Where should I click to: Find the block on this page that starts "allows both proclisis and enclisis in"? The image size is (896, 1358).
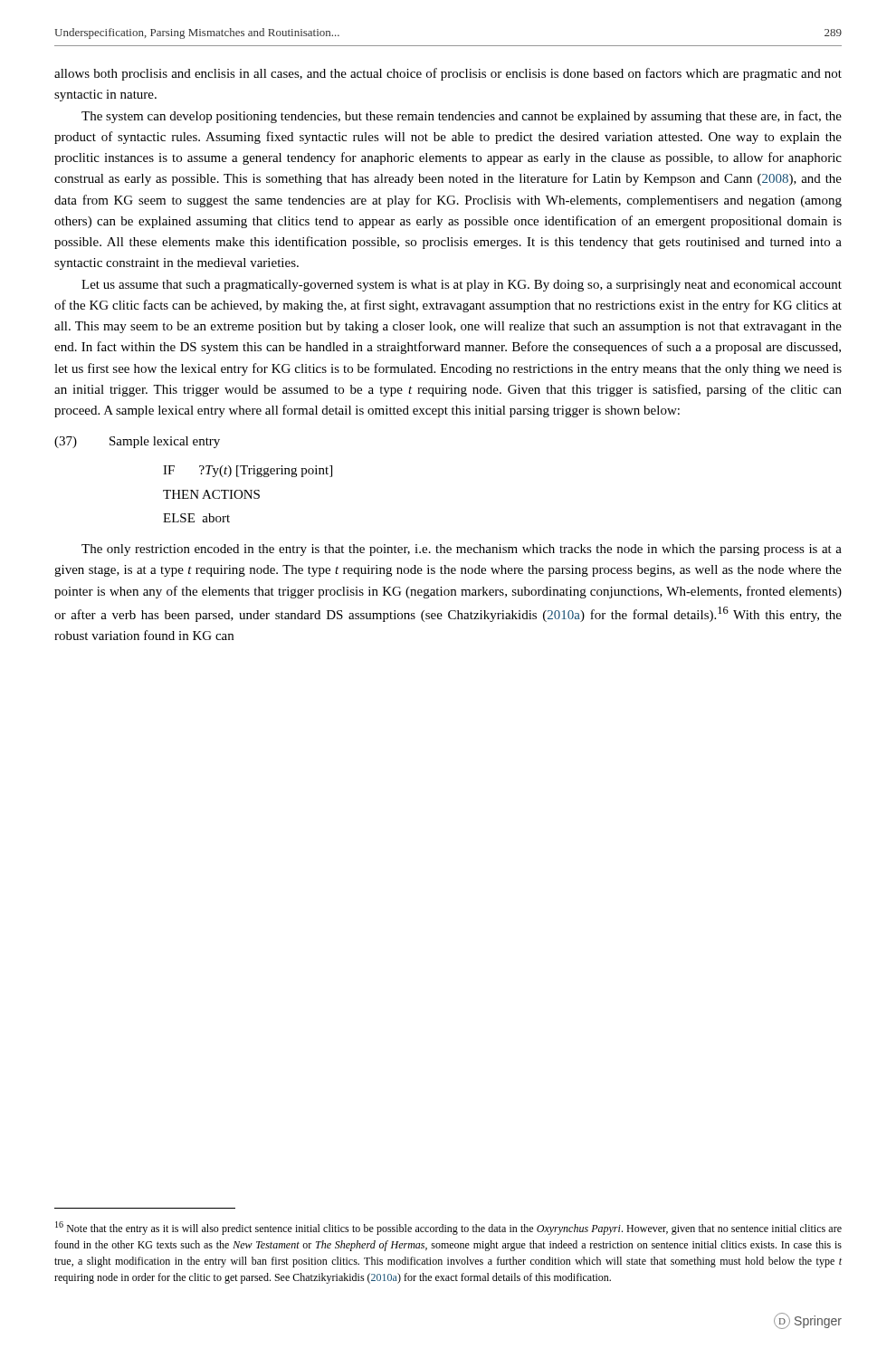pos(448,242)
